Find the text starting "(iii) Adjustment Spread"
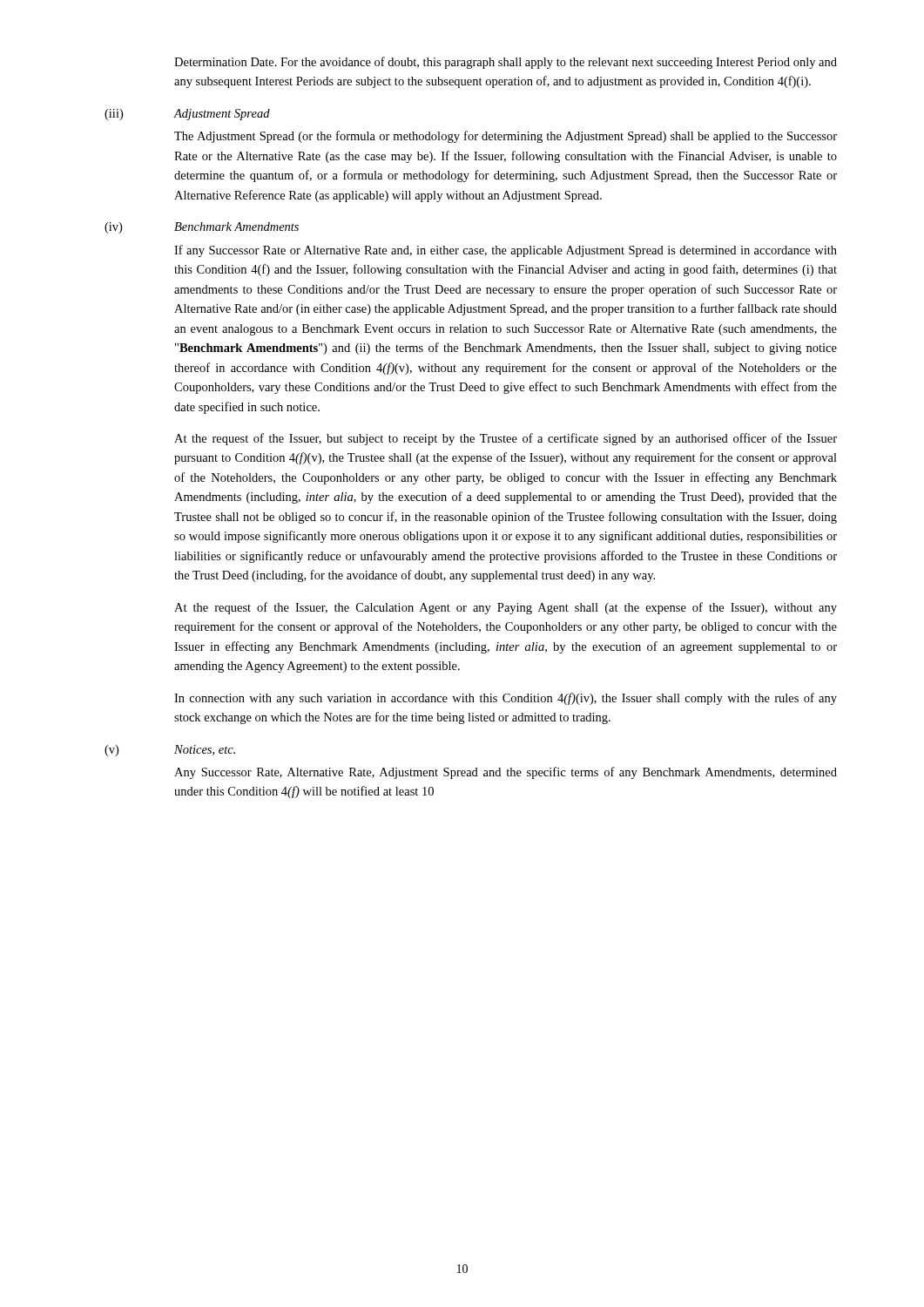Image resolution: width=924 pixels, height=1307 pixels. [x=187, y=115]
